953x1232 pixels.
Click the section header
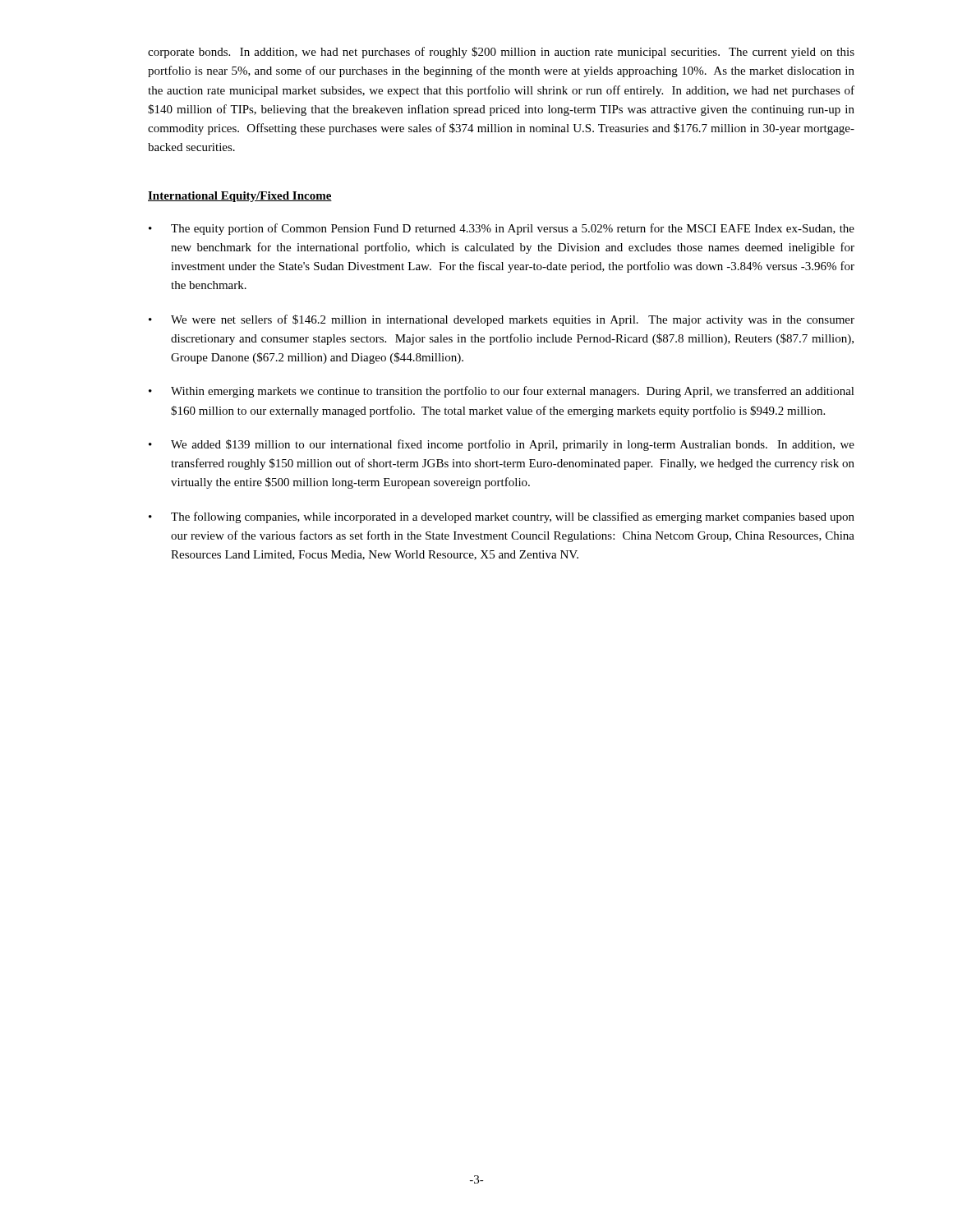240,195
